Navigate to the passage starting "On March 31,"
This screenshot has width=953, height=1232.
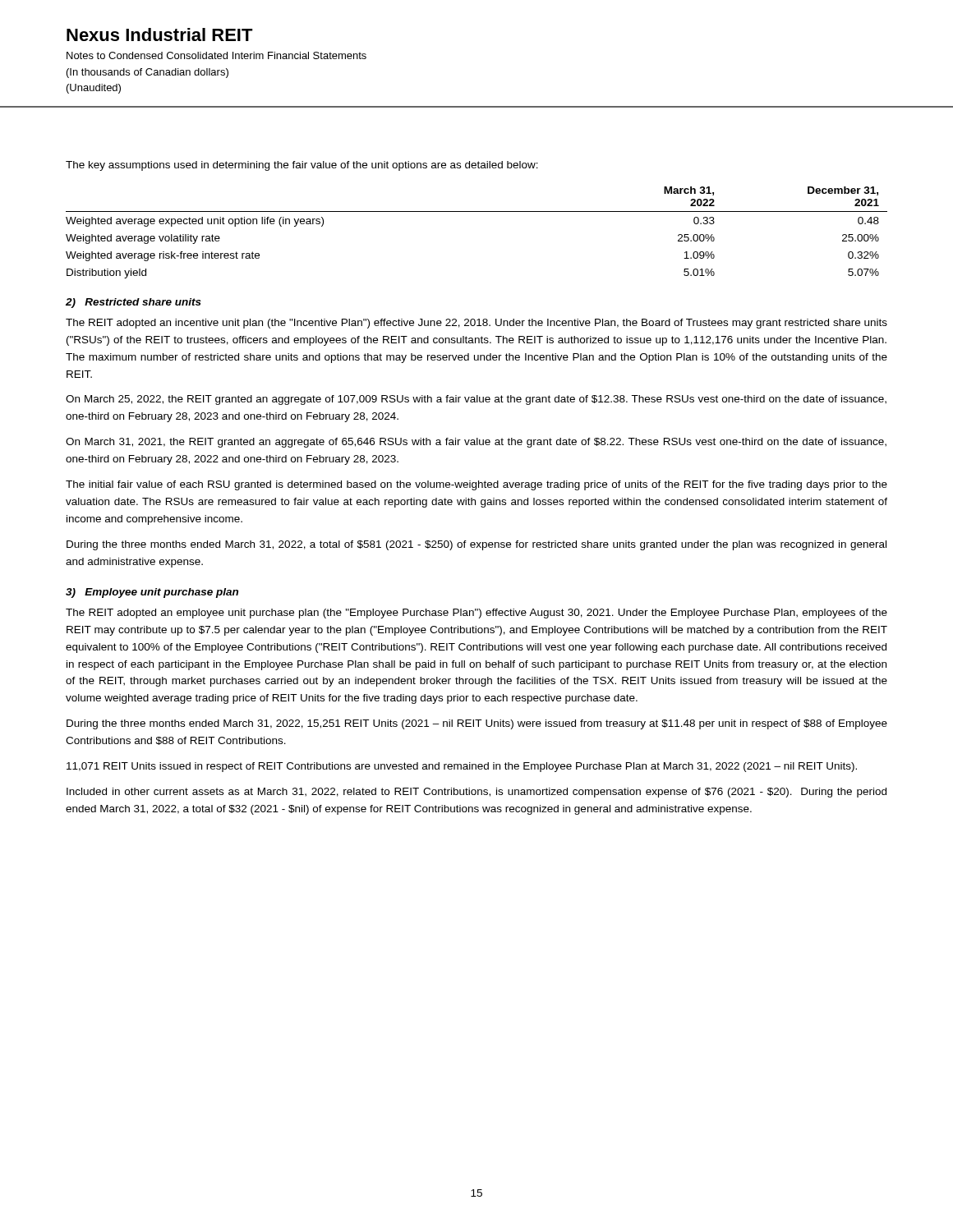(x=476, y=450)
